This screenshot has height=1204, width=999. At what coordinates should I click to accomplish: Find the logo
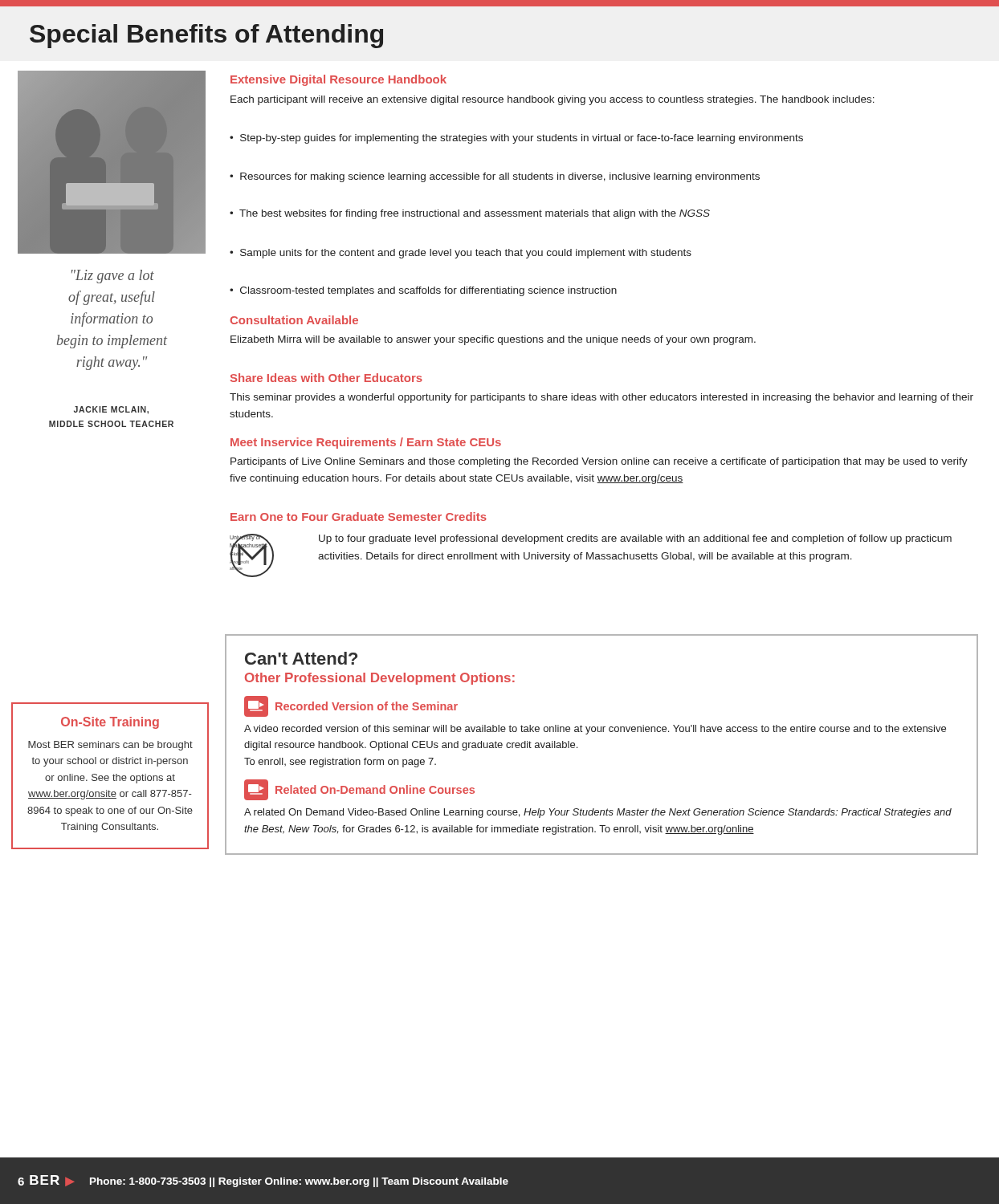270,555
